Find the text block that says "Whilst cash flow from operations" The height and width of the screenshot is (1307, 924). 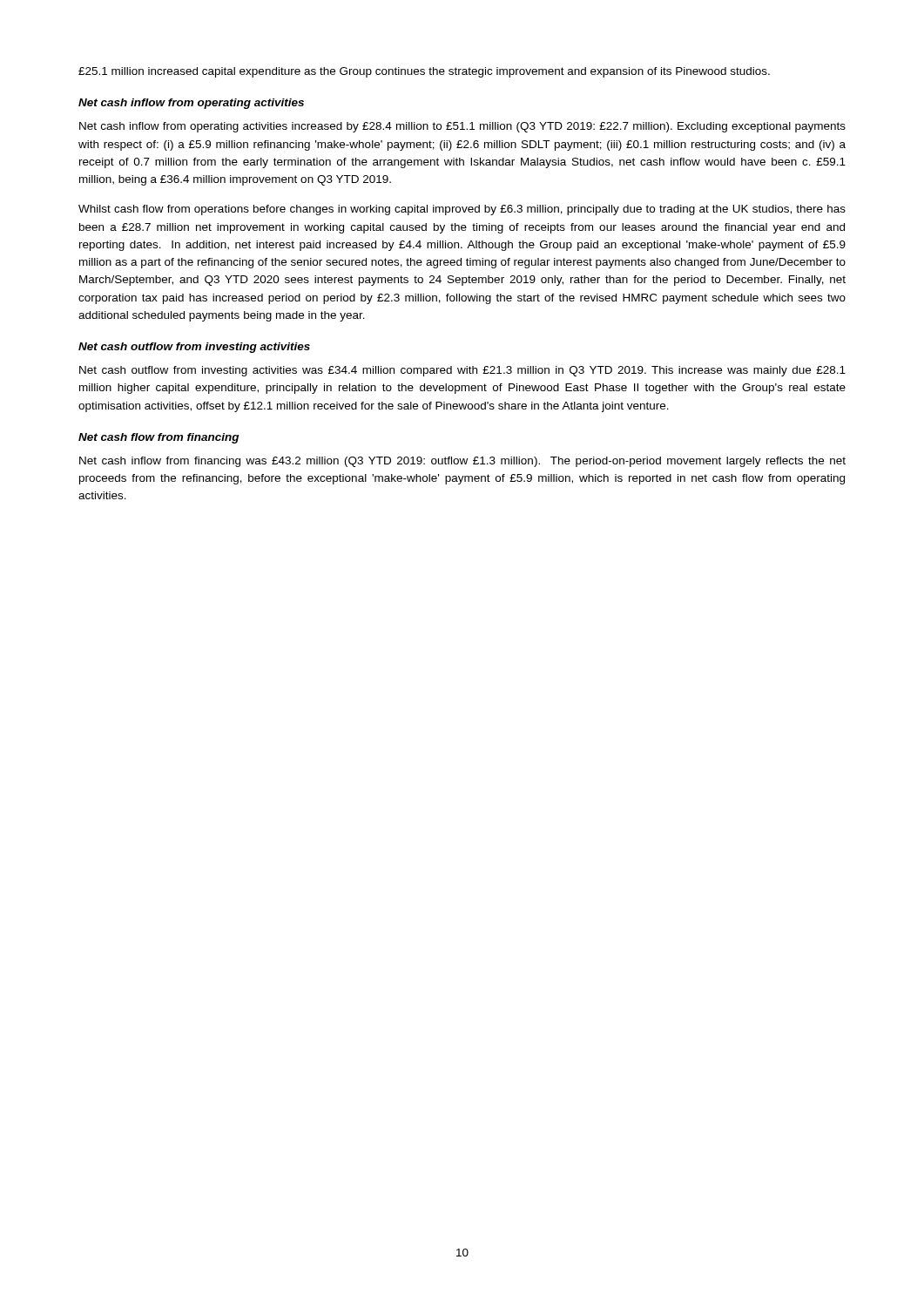click(462, 262)
